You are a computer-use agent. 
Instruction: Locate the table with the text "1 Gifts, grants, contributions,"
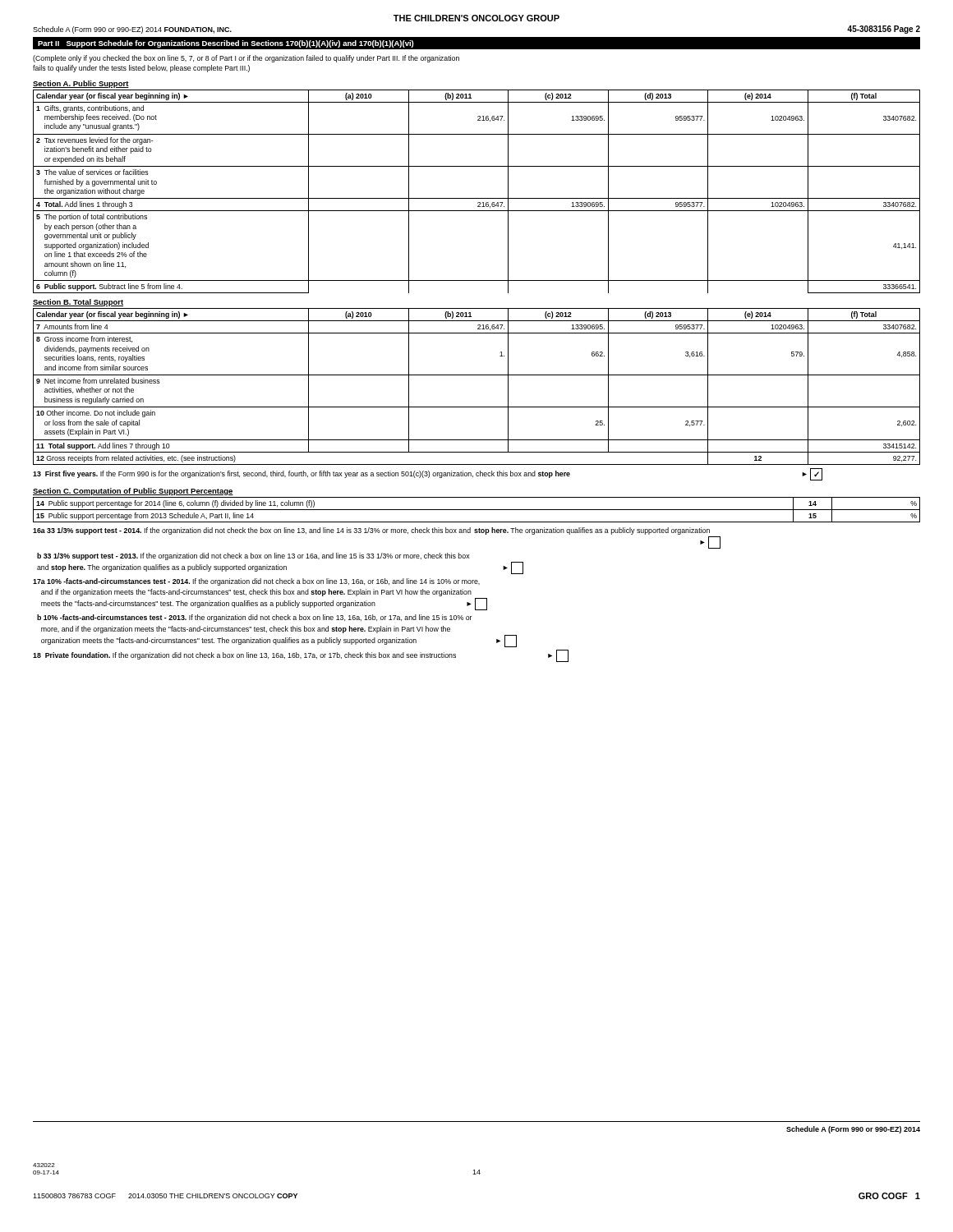[x=476, y=191]
